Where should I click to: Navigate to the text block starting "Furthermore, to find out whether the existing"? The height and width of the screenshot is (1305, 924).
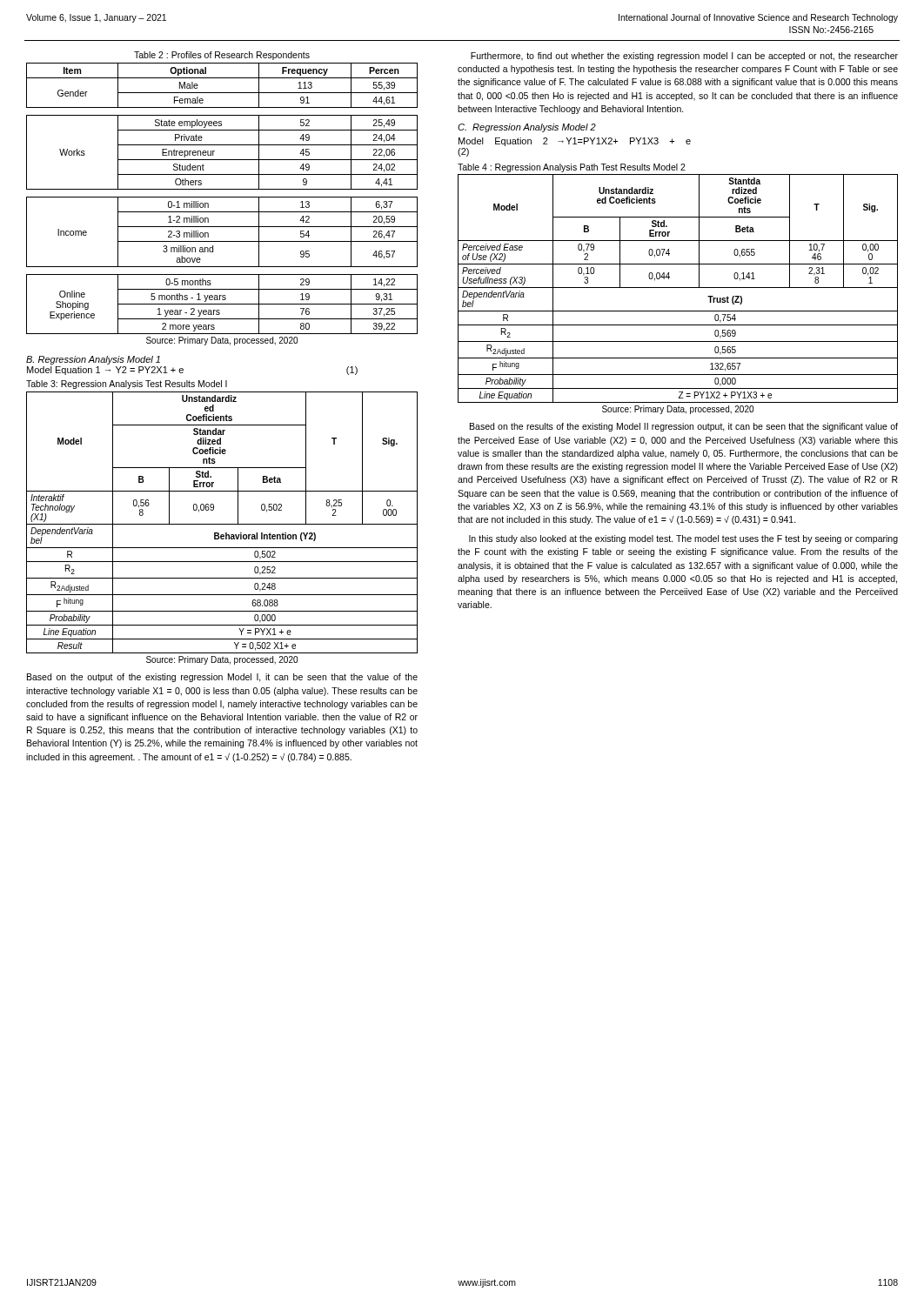tap(678, 82)
